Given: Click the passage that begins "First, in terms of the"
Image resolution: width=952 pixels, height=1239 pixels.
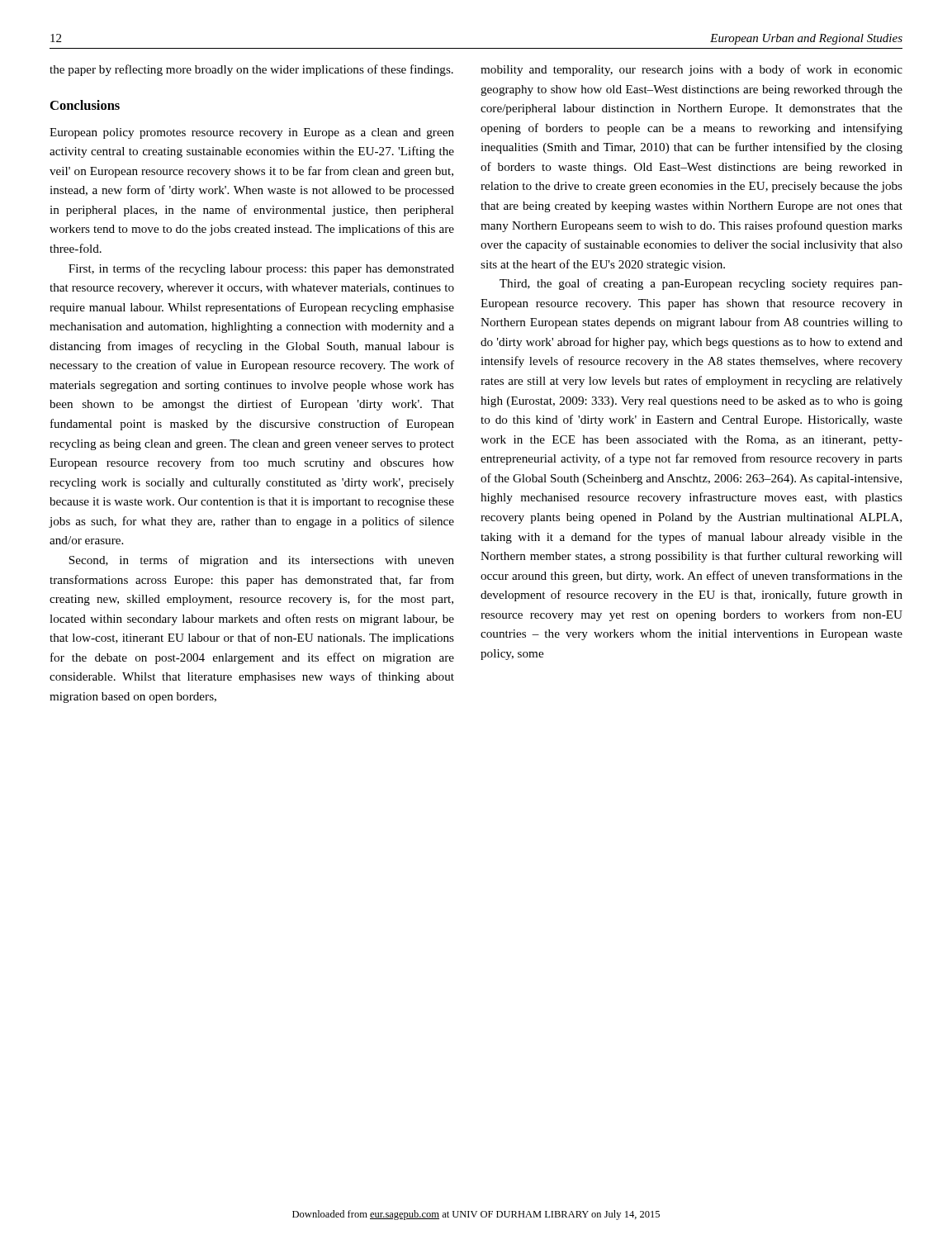Looking at the screenshot, I should pyautogui.click(x=252, y=404).
